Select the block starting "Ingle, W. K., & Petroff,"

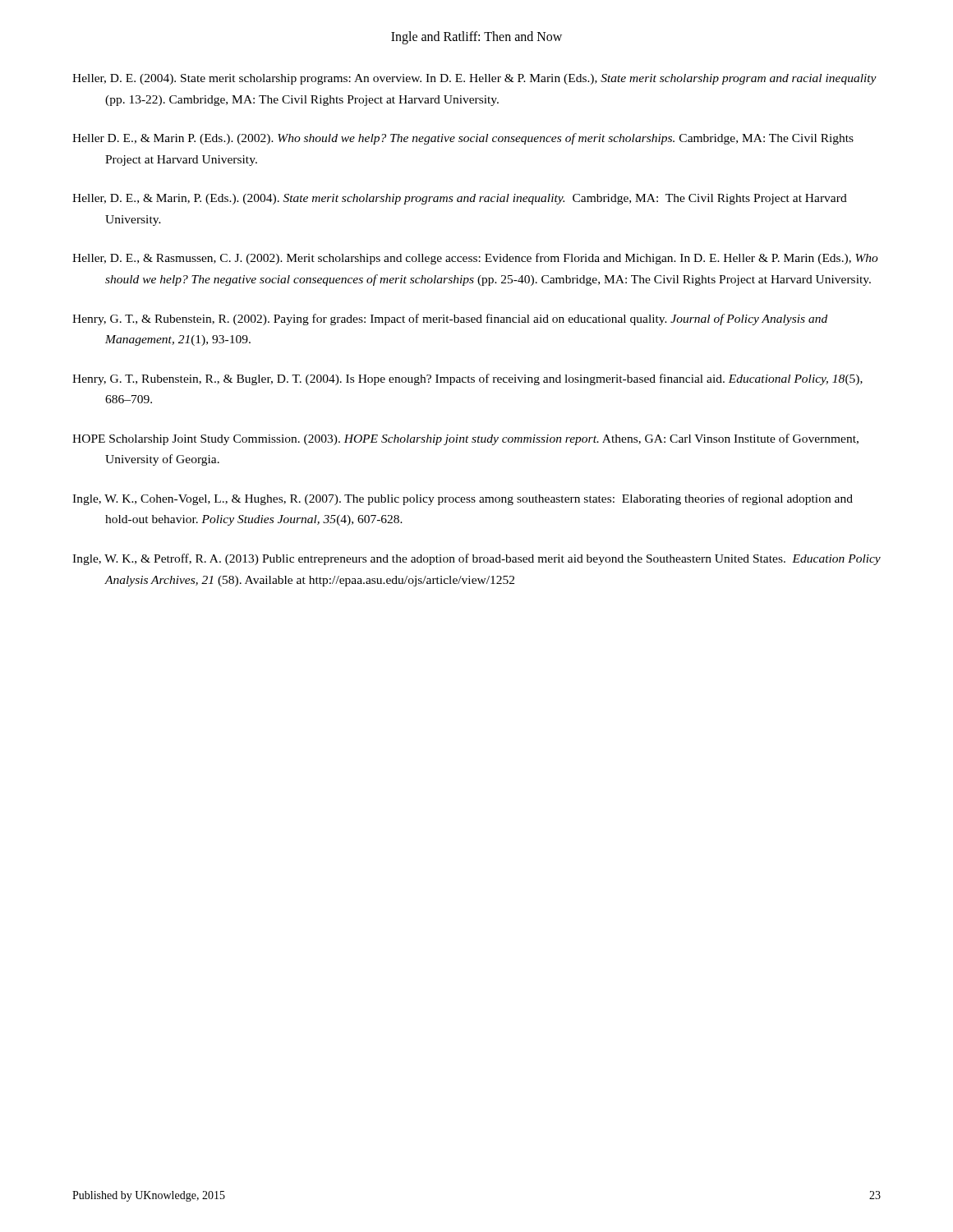pos(476,569)
